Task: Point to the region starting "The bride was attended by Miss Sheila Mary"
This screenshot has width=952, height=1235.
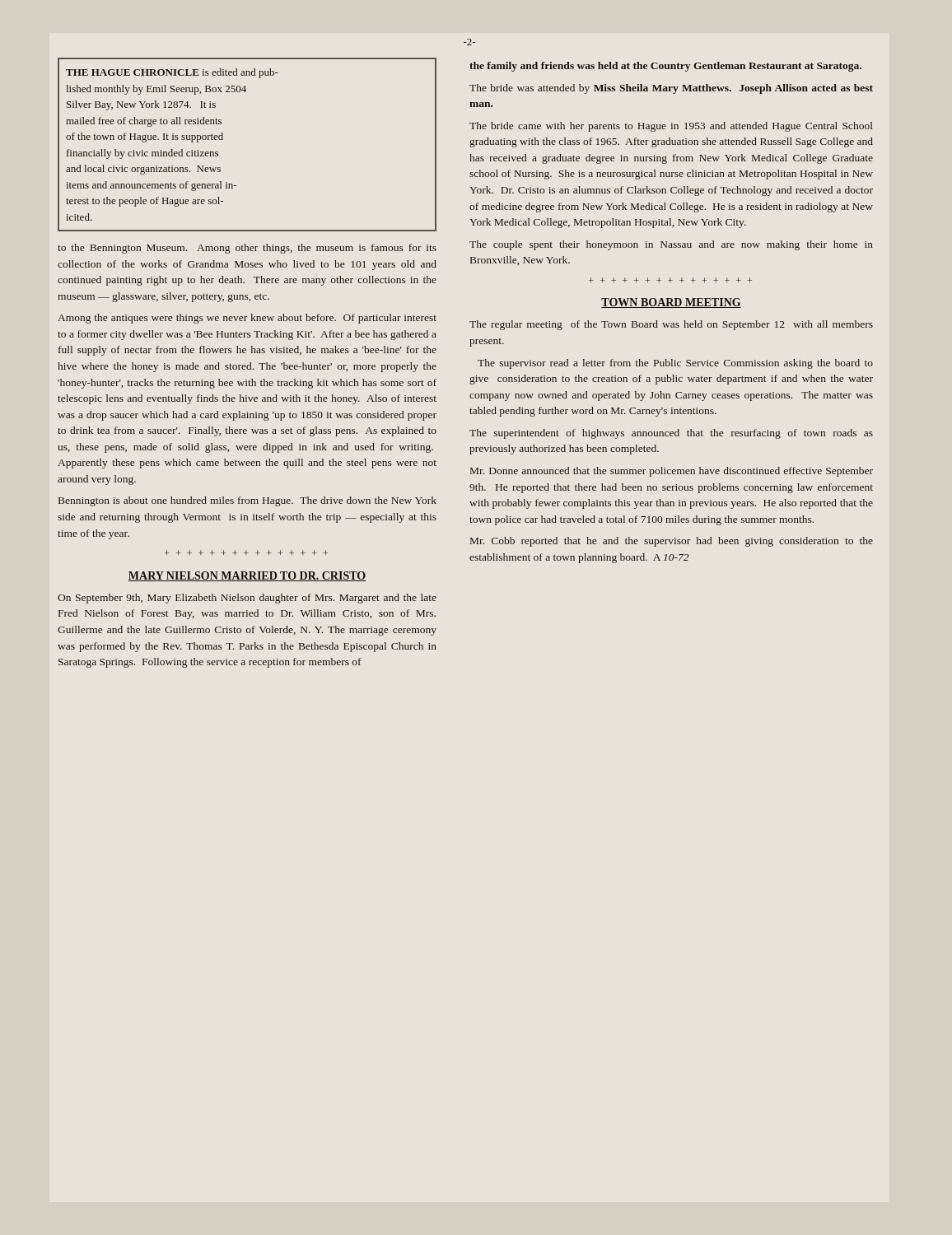Action: point(671,96)
